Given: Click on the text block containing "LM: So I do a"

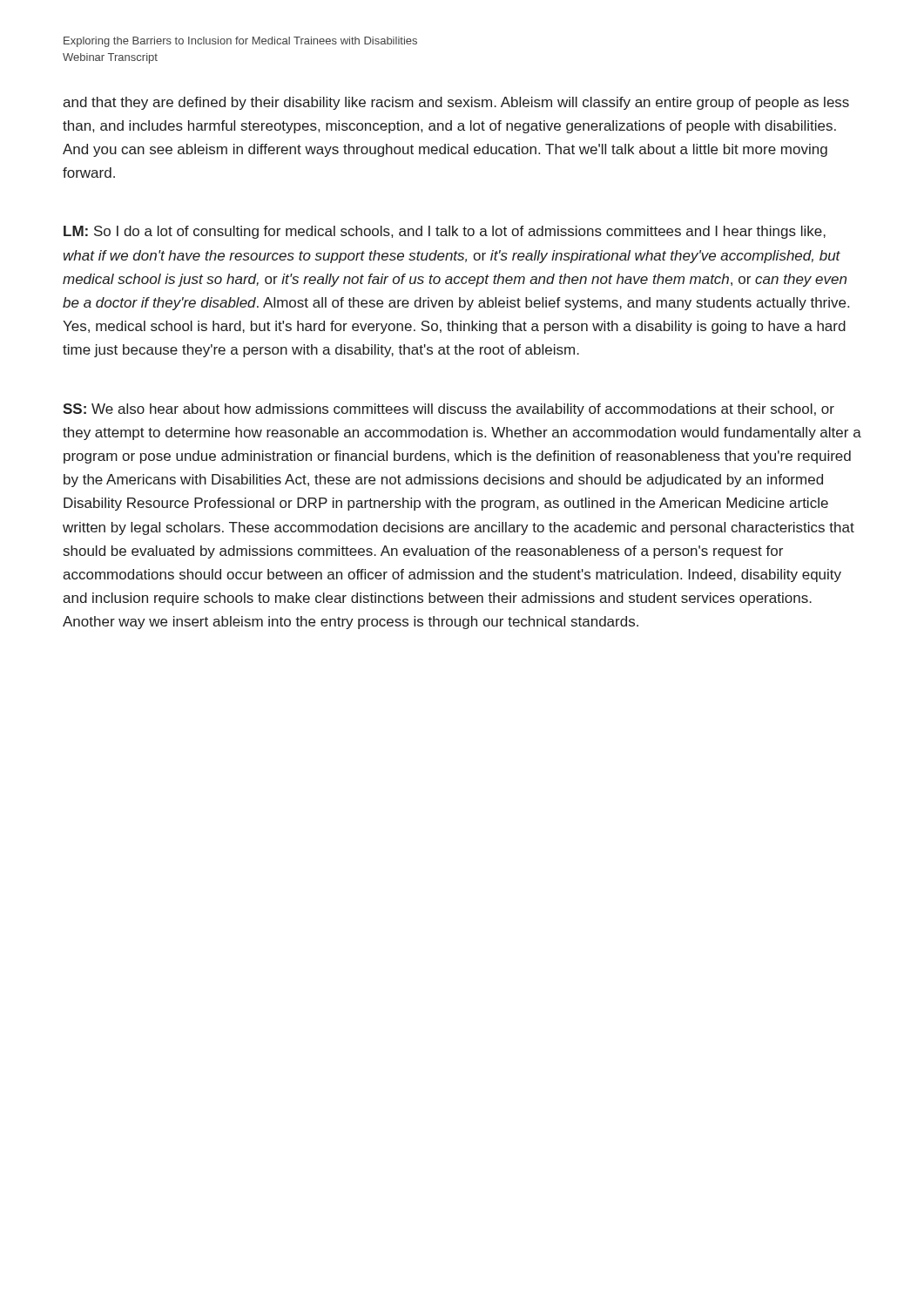Looking at the screenshot, I should pyautogui.click(x=457, y=291).
